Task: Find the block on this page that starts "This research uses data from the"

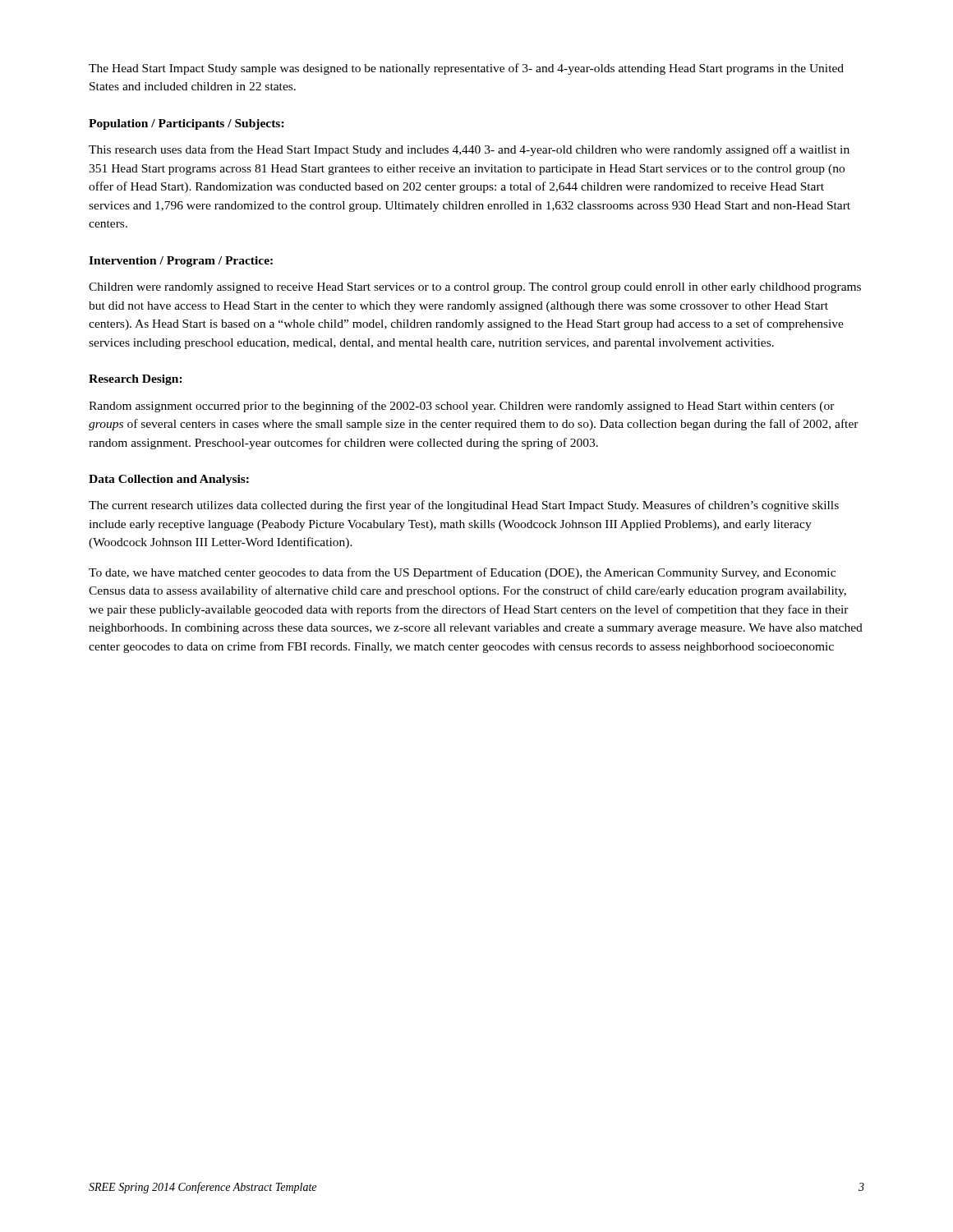Action: (x=470, y=186)
